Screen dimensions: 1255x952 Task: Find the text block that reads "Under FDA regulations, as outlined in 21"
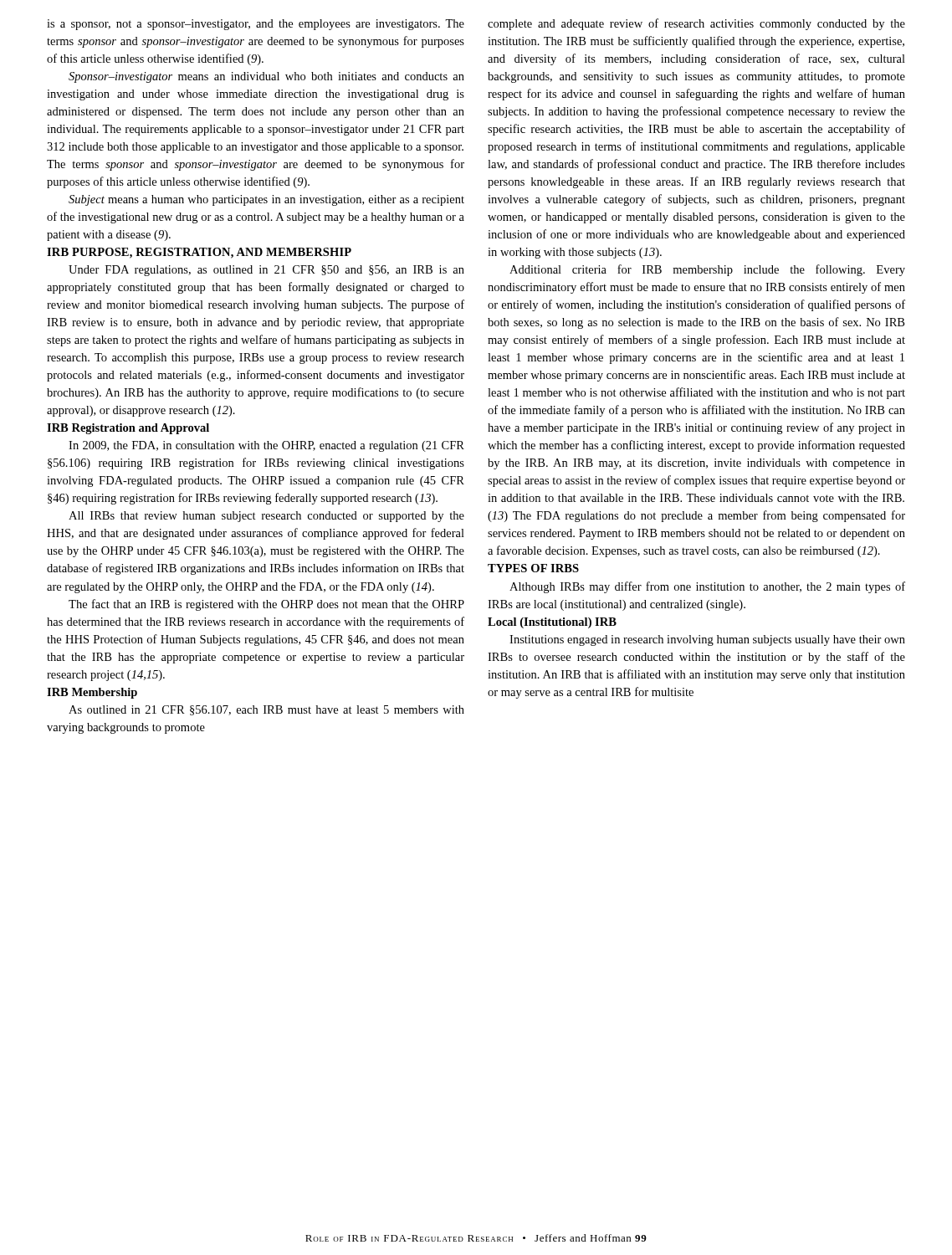256,340
